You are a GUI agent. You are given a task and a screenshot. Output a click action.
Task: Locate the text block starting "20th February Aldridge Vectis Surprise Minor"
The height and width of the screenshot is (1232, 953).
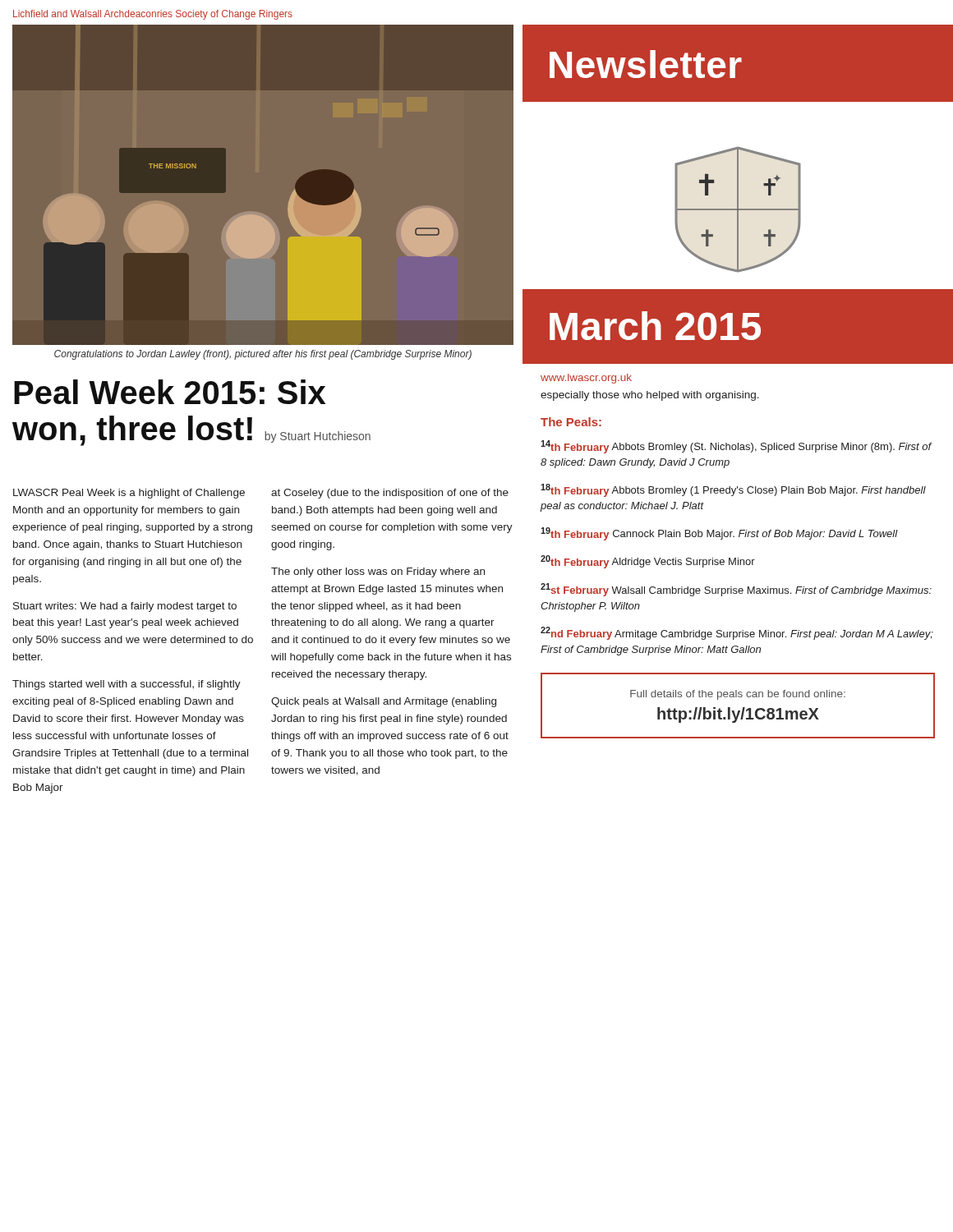point(648,561)
